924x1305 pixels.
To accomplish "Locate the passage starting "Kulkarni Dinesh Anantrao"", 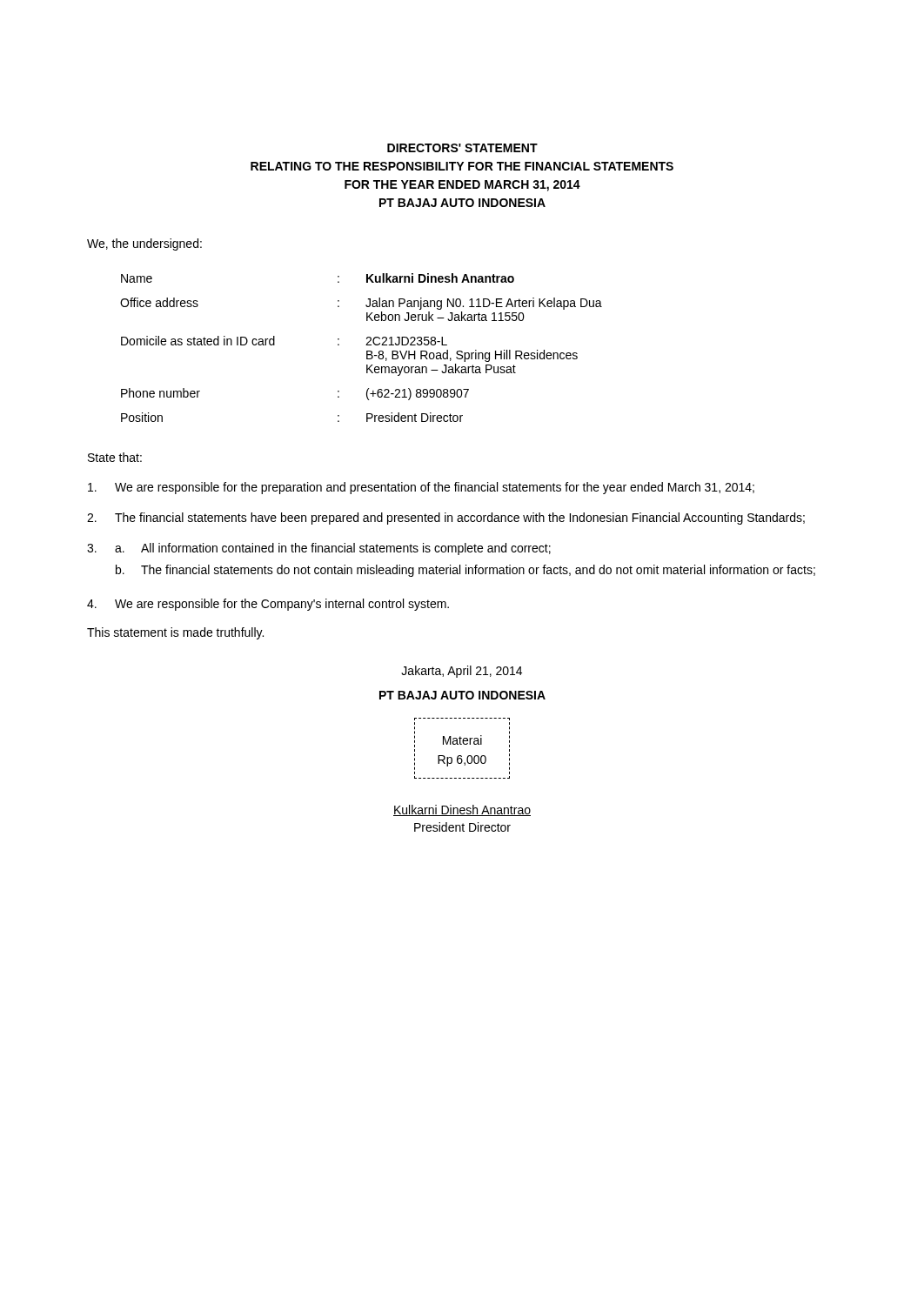I will (x=462, y=819).
